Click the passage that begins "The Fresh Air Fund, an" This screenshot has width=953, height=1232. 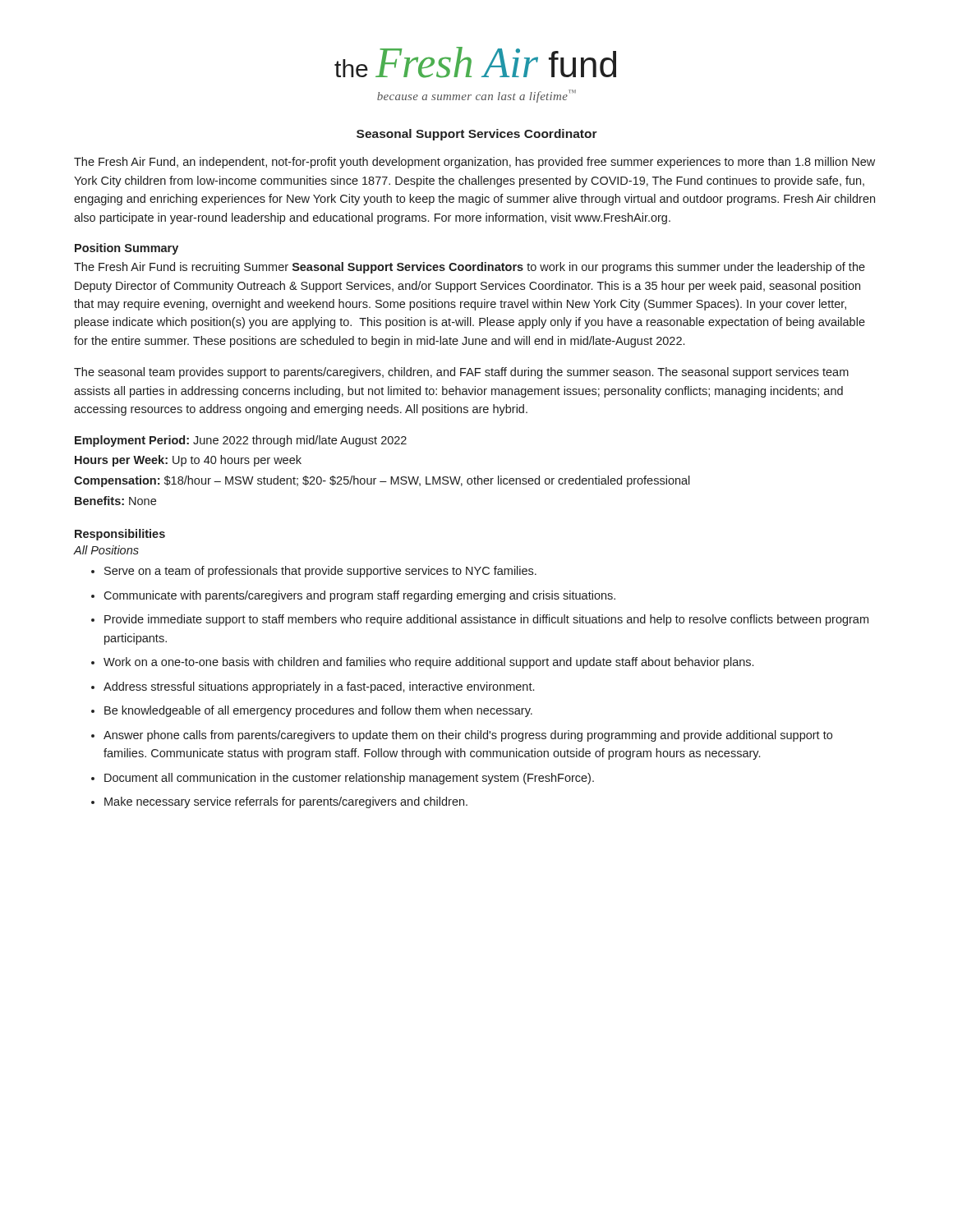coord(475,190)
